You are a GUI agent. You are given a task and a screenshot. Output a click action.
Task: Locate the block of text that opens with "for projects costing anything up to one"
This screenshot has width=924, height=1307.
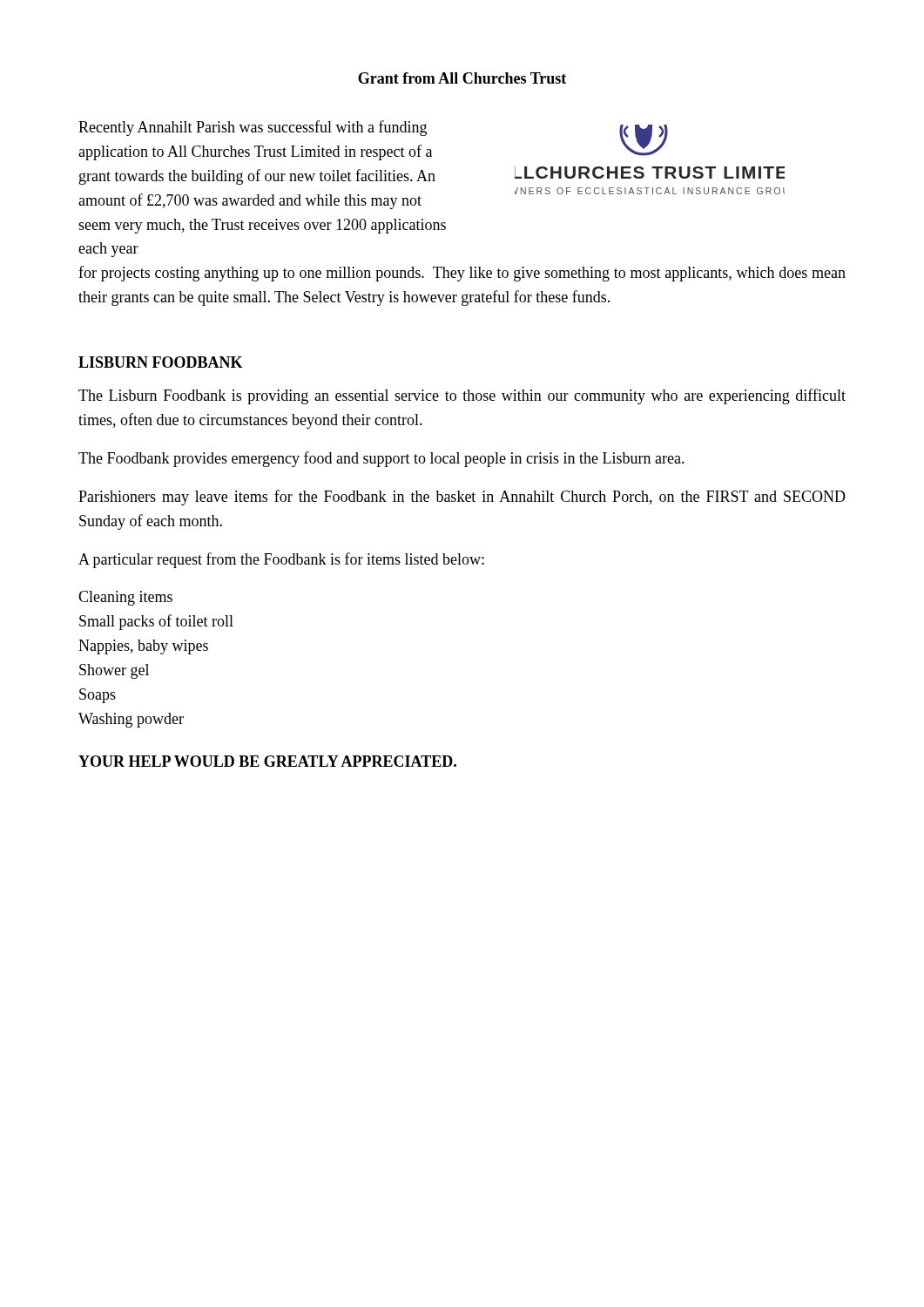[462, 285]
